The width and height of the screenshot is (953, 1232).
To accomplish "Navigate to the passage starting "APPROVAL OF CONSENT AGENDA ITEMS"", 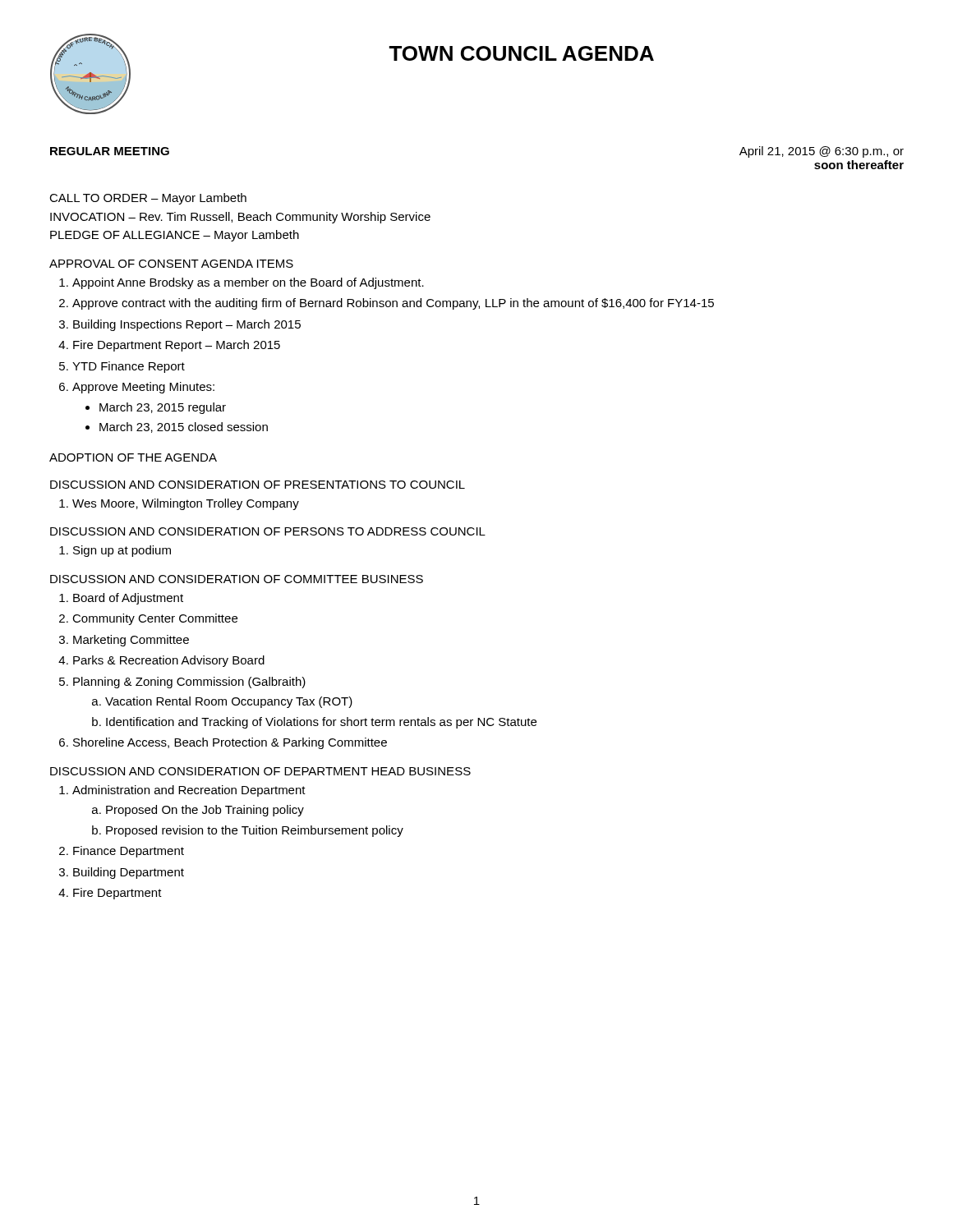I will coord(171,263).
